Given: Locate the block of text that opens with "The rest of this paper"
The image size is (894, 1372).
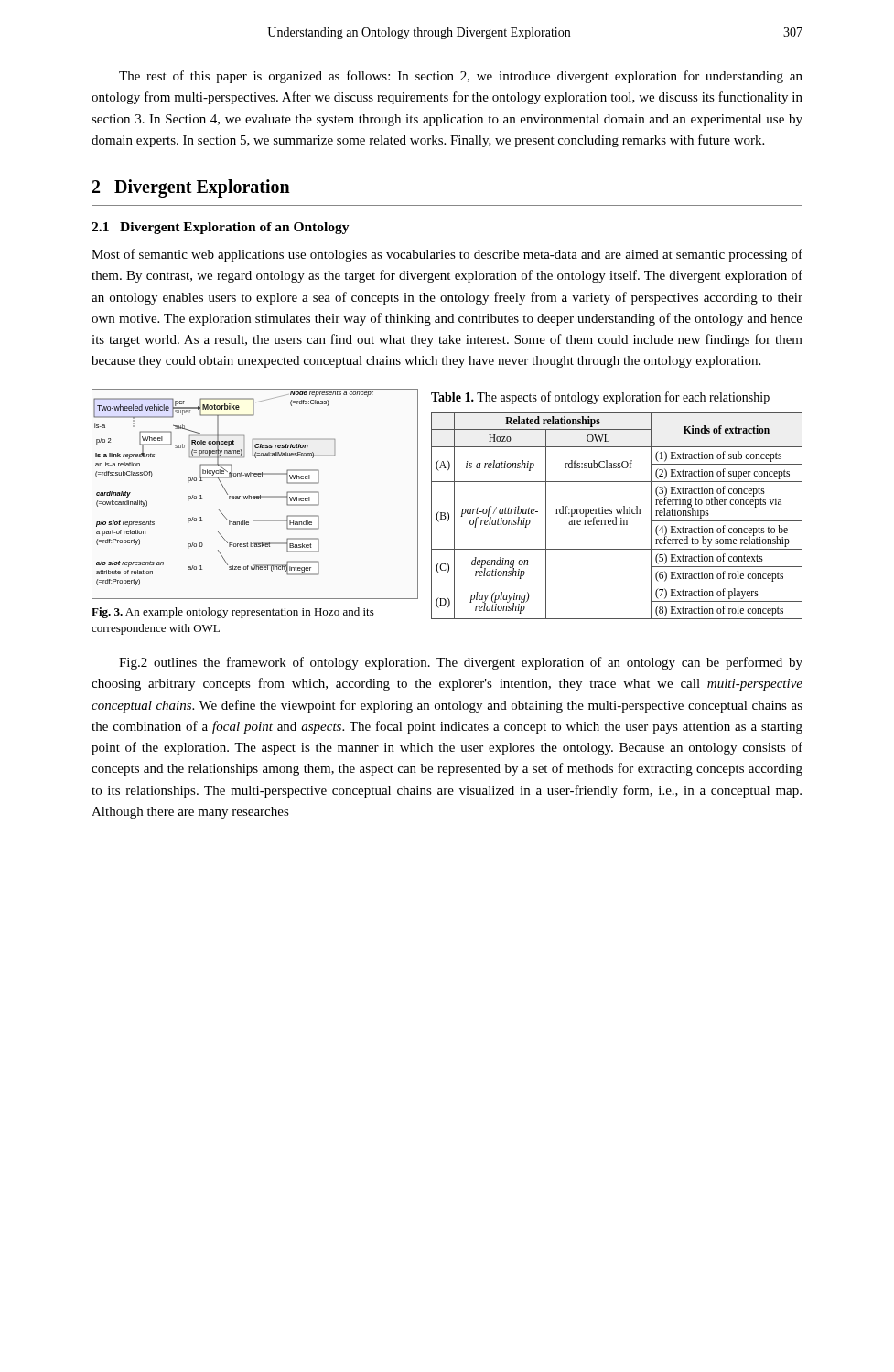Looking at the screenshot, I should tap(447, 108).
